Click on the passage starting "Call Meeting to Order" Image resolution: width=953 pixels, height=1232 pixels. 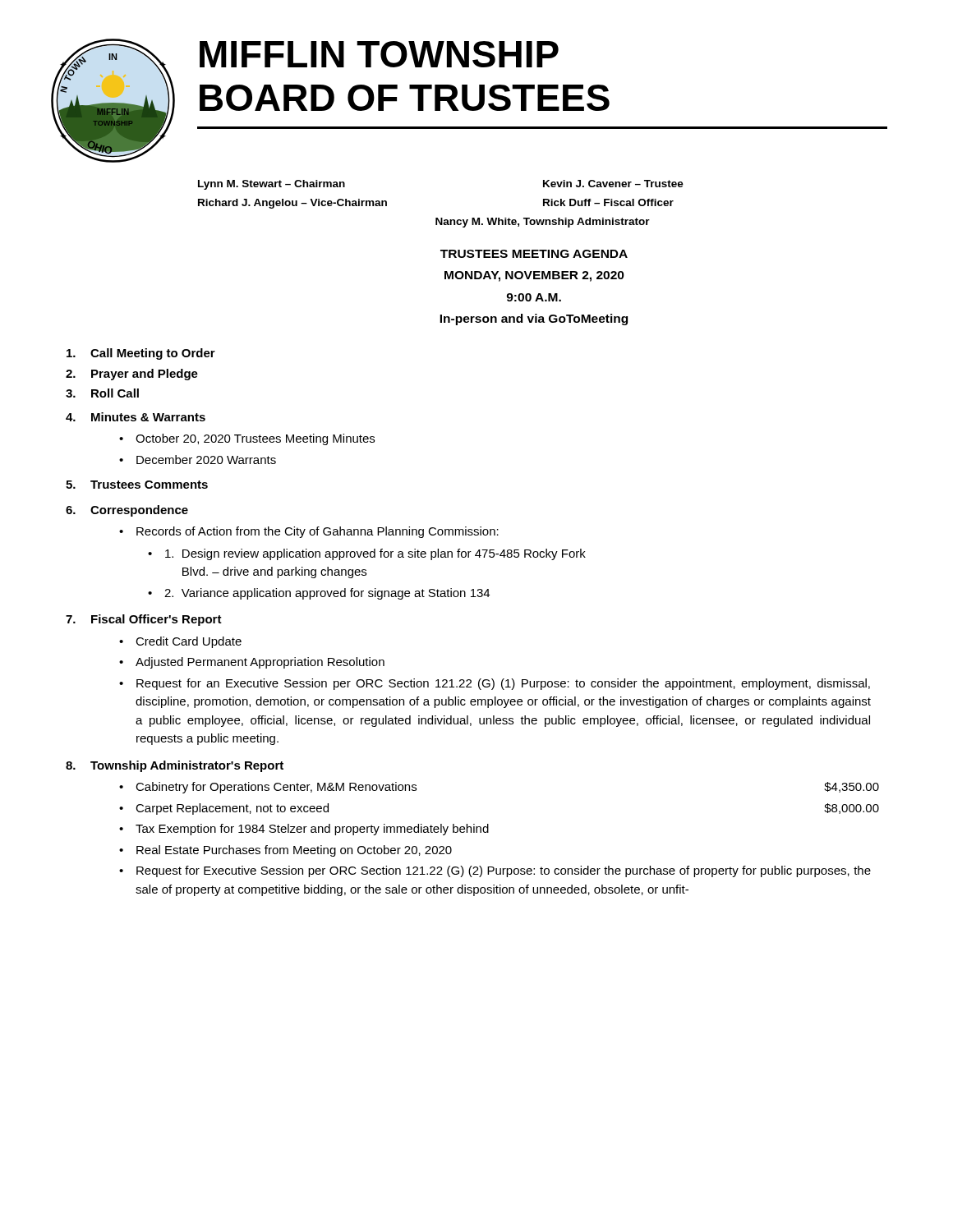[x=140, y=354]
